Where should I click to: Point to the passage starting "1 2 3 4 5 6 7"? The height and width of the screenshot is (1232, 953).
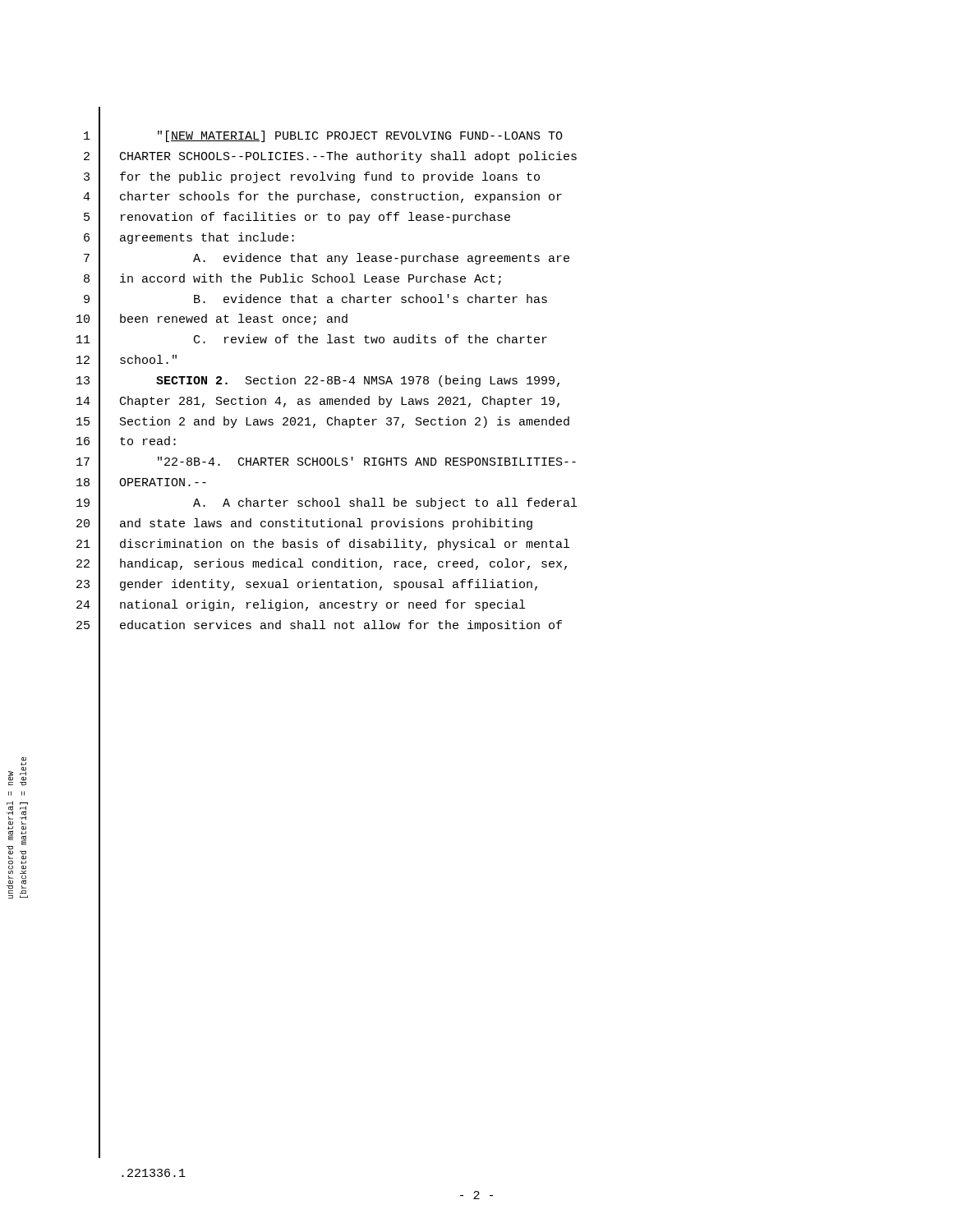pyautogui.click(x=68, y=382)
